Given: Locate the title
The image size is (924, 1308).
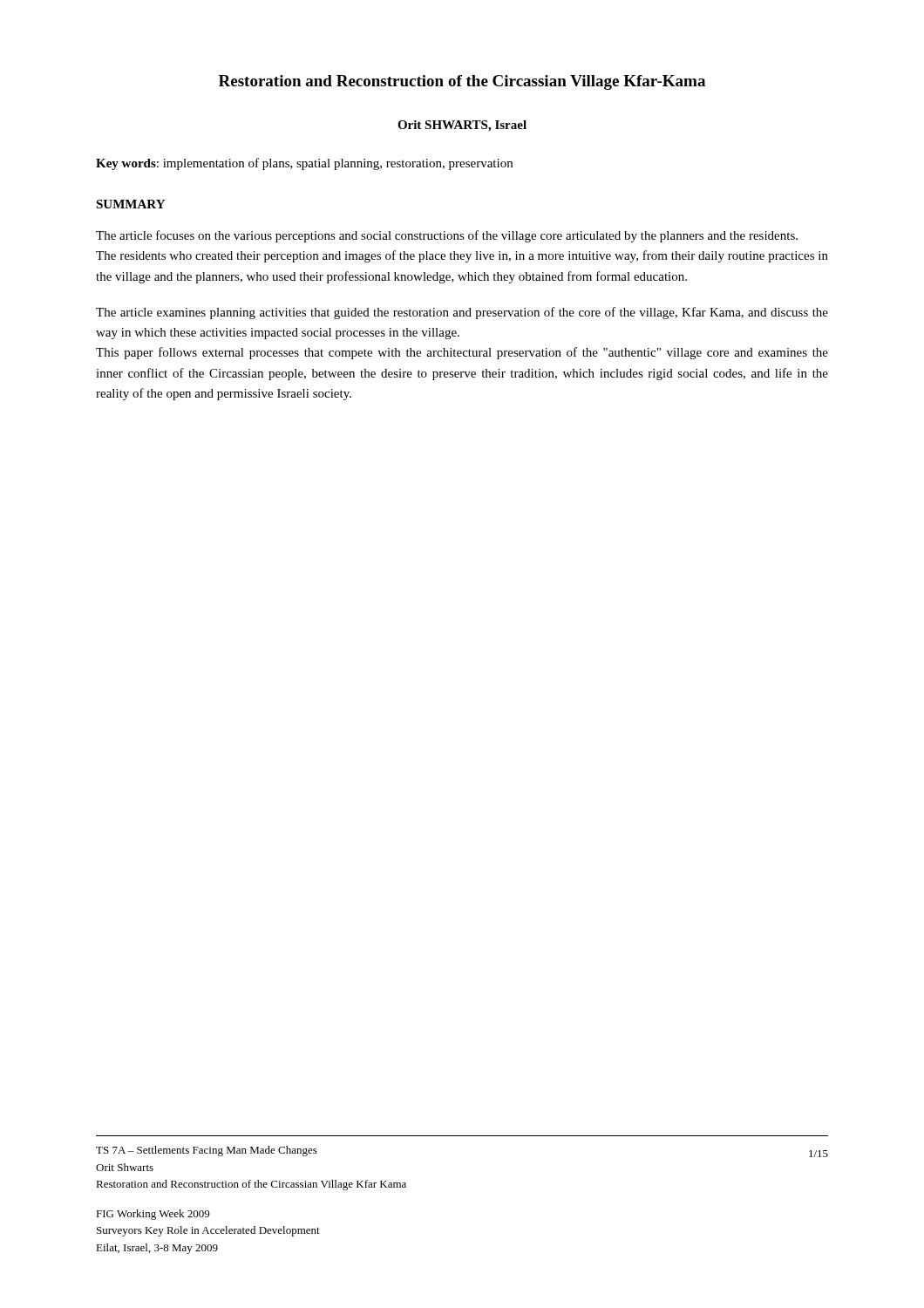Looking at the screenshot, I should coord(462,81).
